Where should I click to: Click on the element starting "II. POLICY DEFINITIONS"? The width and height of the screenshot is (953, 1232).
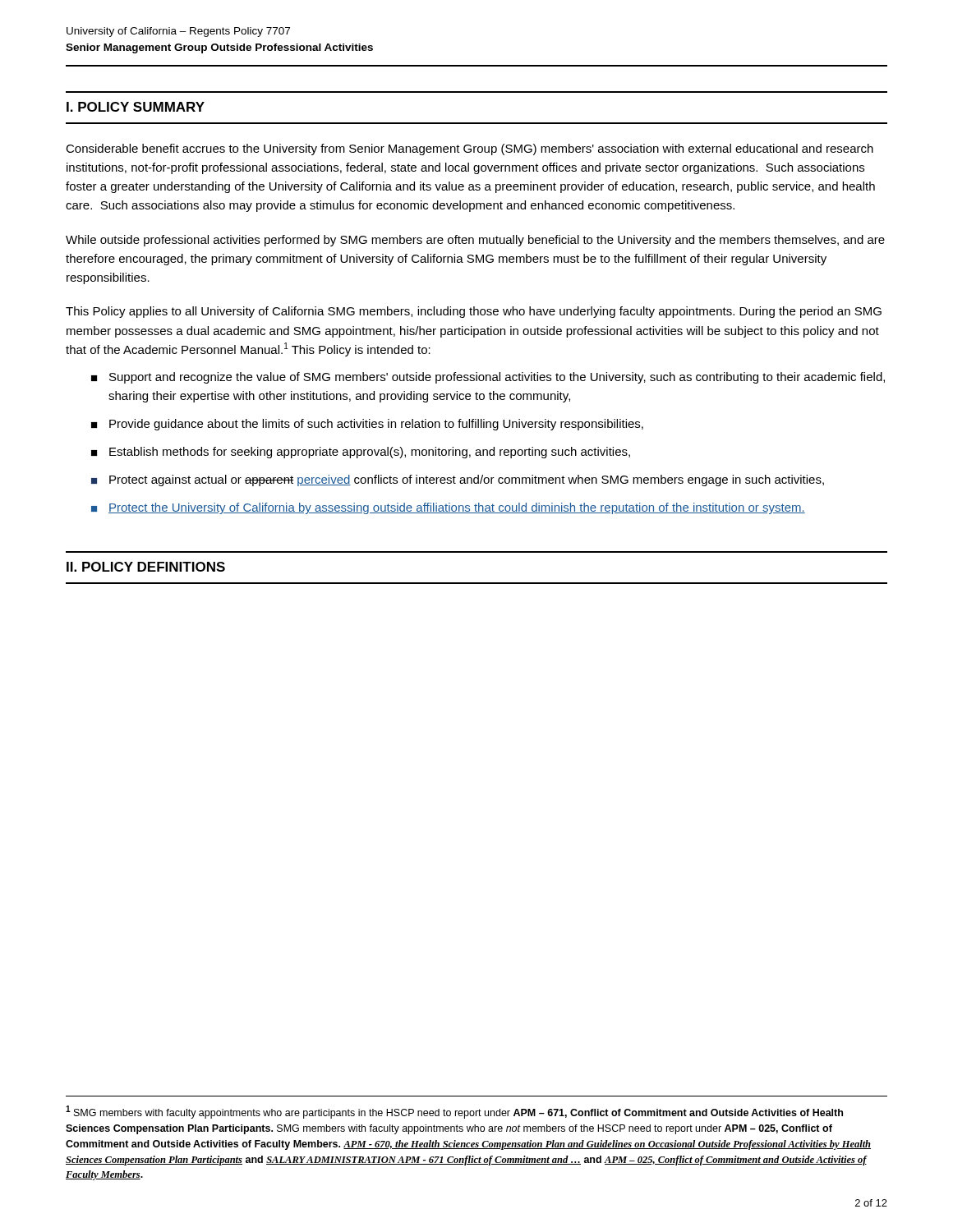point(146,567)
